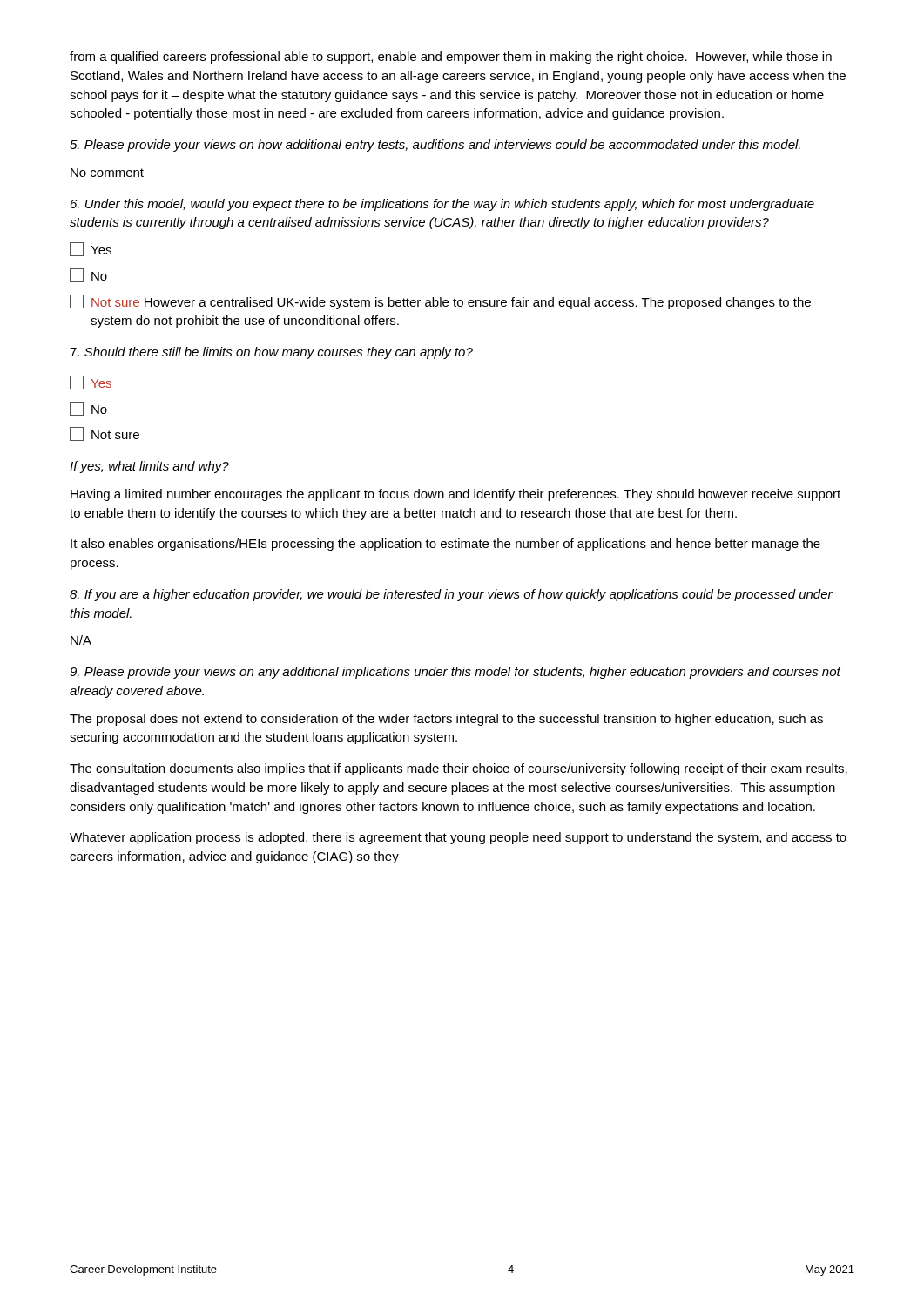Find the text block with the text "Not sure However a centralised"
The height and width of the screenshot is (1307, 924).
pos(462,311)
